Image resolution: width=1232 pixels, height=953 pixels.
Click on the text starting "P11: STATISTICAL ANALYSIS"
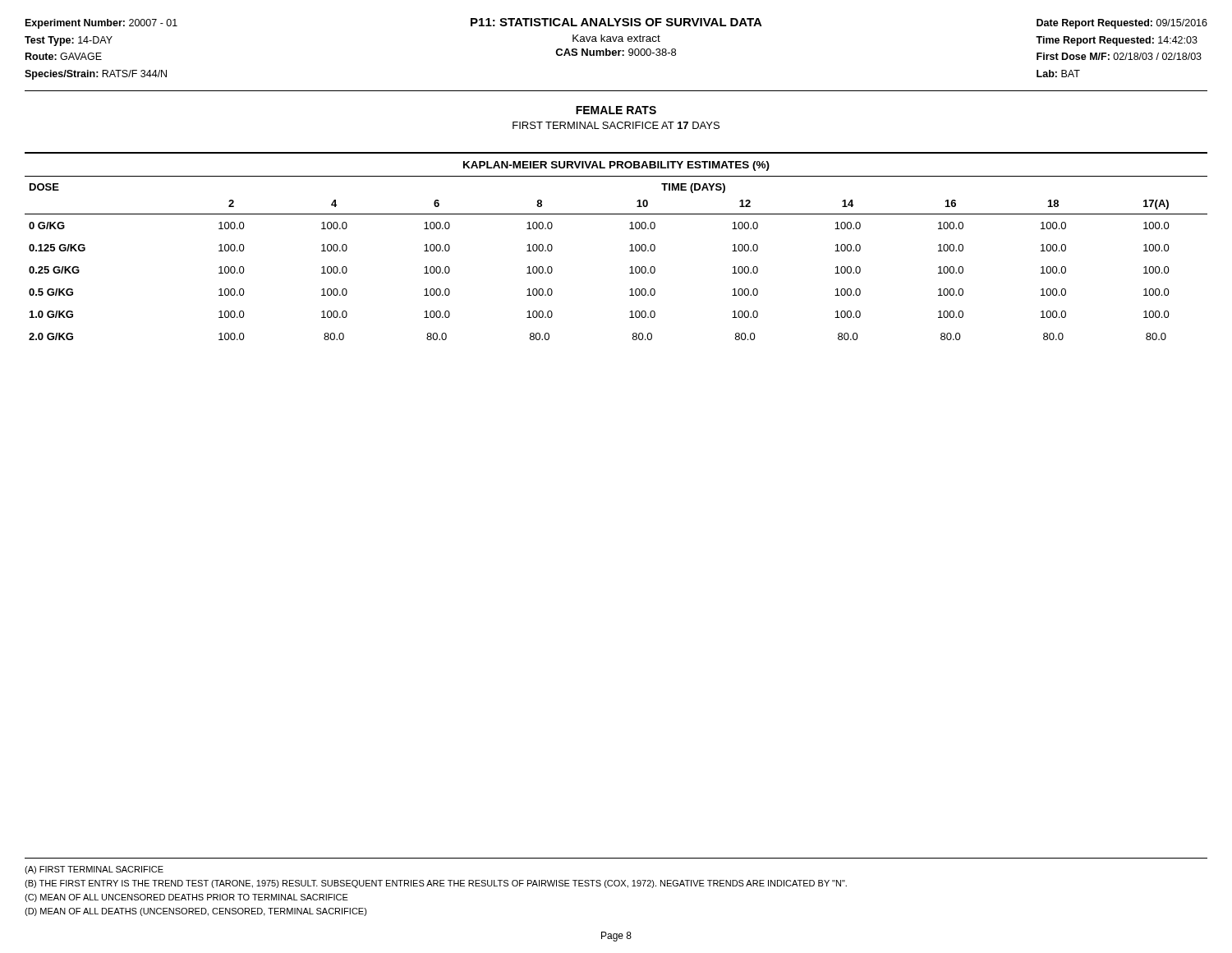coord(616,37)
